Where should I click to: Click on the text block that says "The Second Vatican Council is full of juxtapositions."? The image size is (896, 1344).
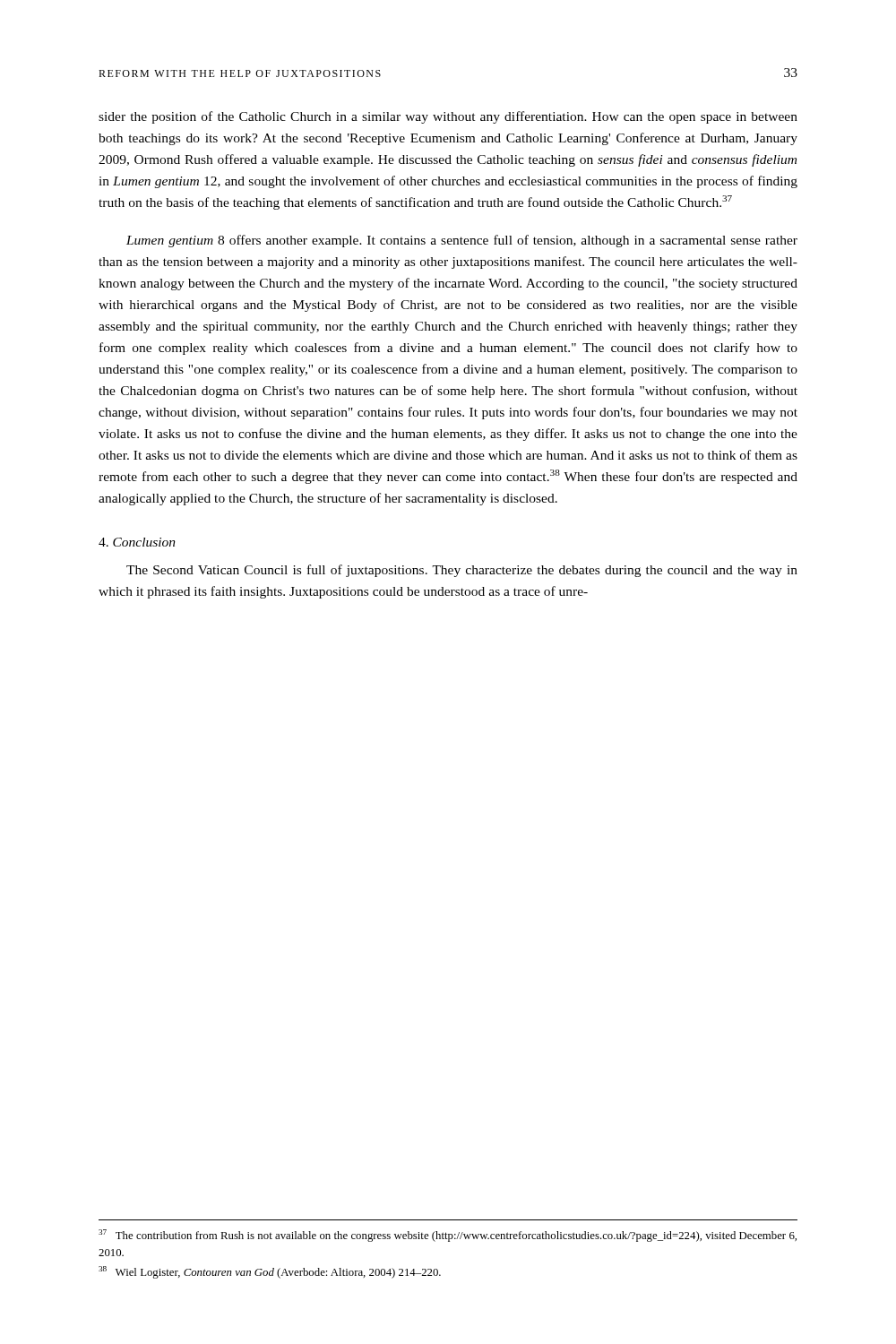click(x=448, y=580)
